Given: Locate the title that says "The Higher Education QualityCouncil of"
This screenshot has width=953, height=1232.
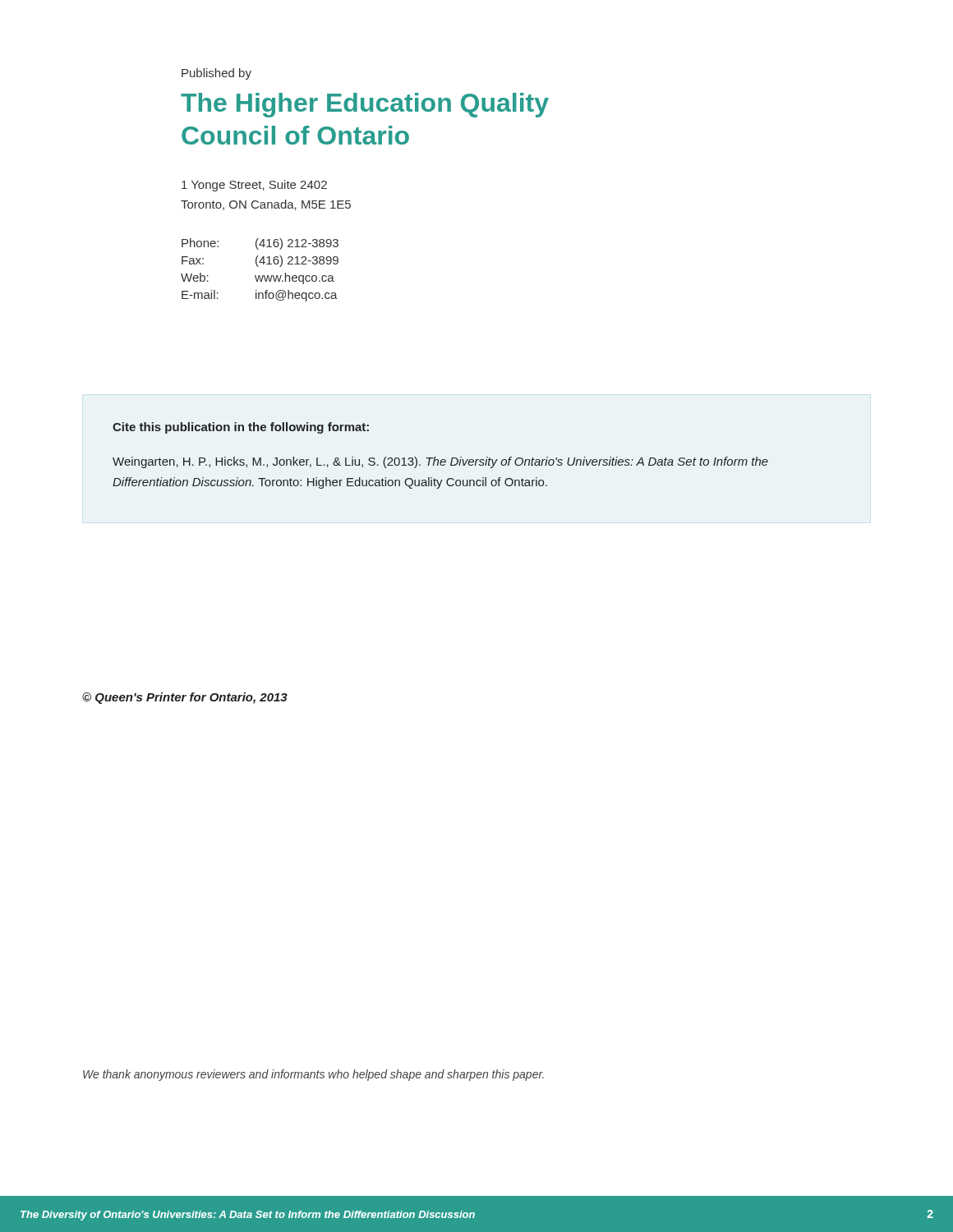Looking at the screenshot, I should click(365, 119).
